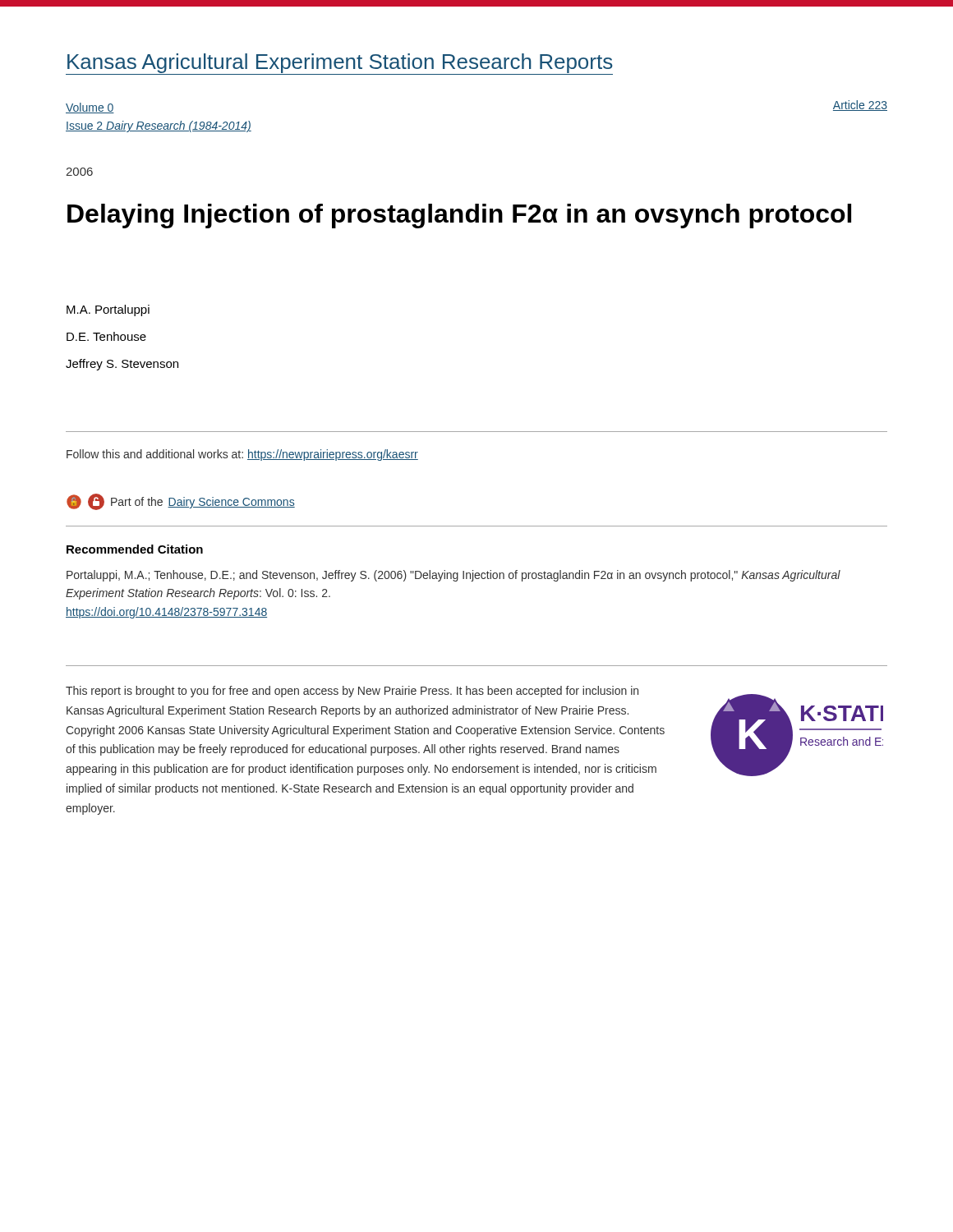
Task: Click where it says "Article 223"
Action: coord(860,105)
